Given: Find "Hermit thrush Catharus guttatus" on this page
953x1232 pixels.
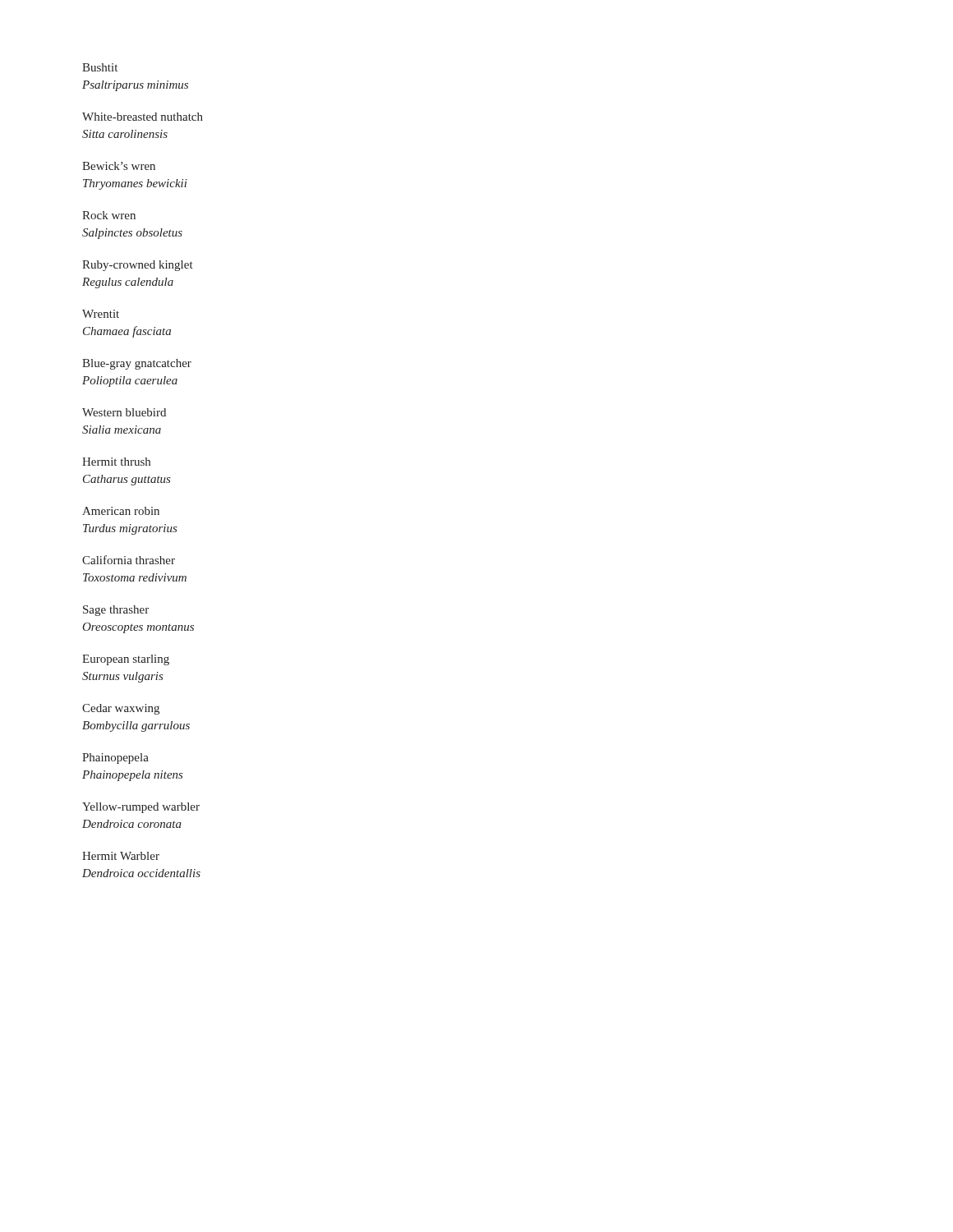Looking at the screenshot, I should [116, 462].
